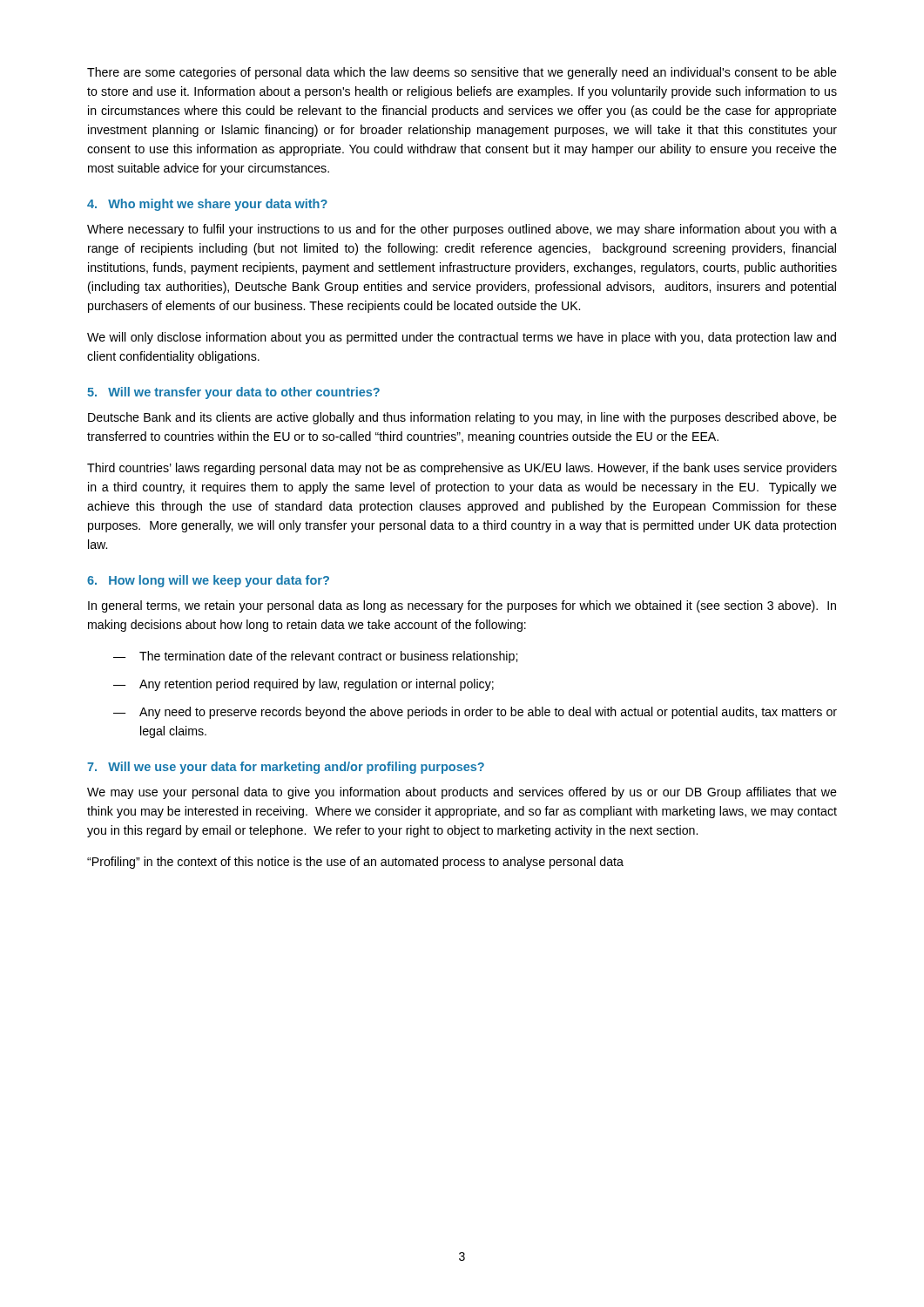The width and height of the screenshot is (924, 1307).
Task: Point to the region starting "“Profiling” in the context of this"
Action: [355, 862]
